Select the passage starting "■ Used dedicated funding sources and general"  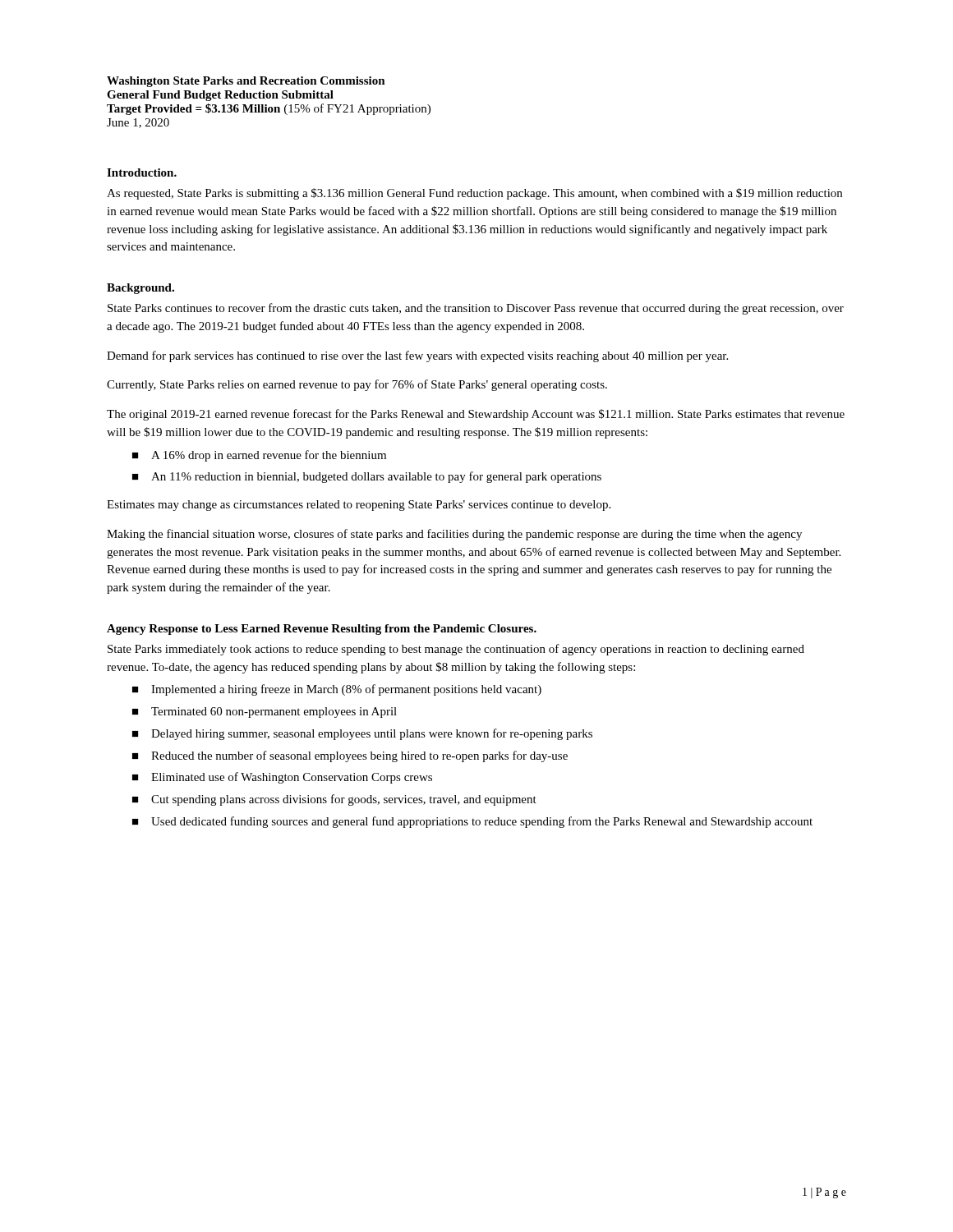coord(489,822)
